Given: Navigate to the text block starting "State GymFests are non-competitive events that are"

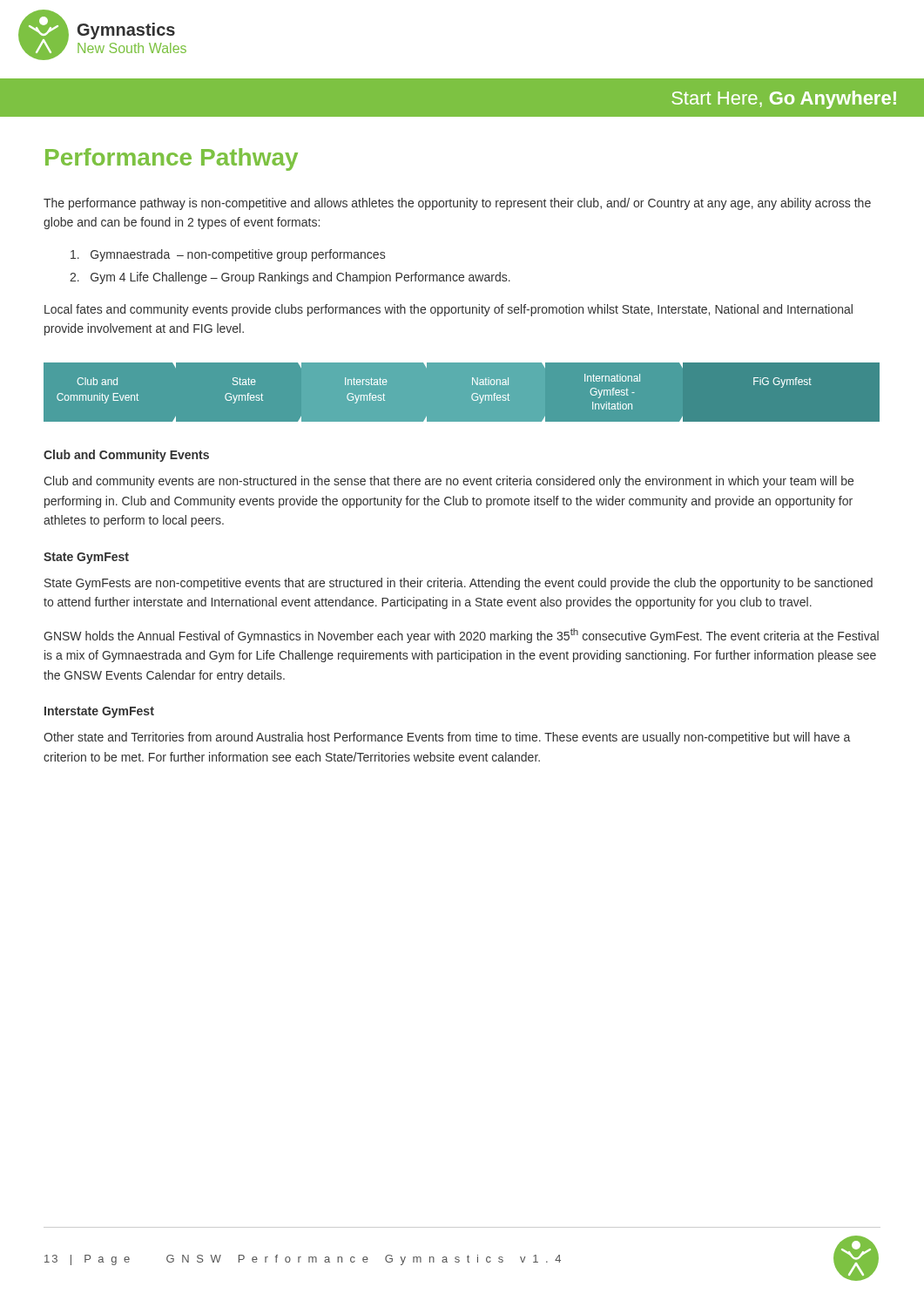Looking at the screenshot, I should [x=458, y=592].
